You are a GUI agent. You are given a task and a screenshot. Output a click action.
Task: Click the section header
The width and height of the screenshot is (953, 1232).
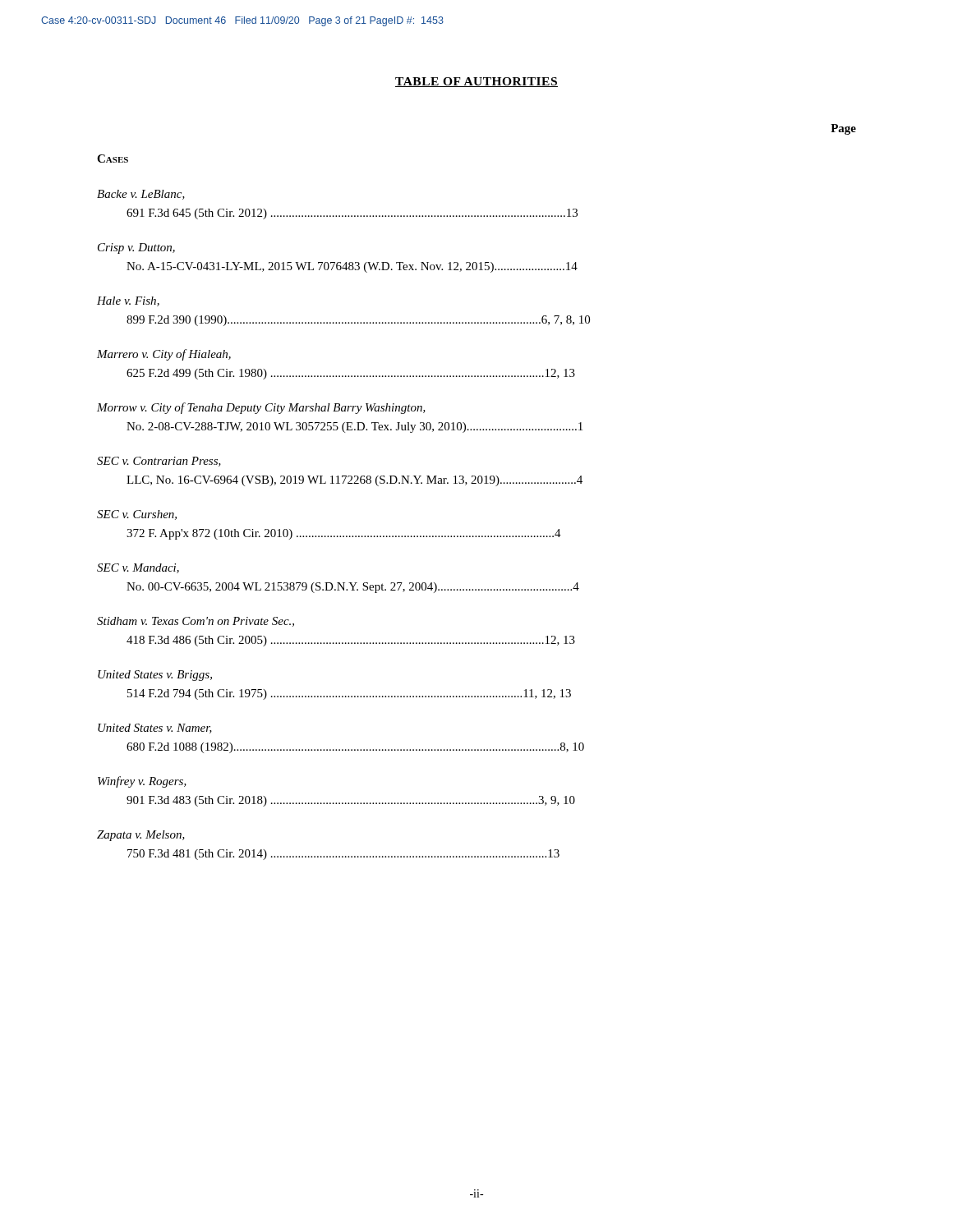point(113,158)
